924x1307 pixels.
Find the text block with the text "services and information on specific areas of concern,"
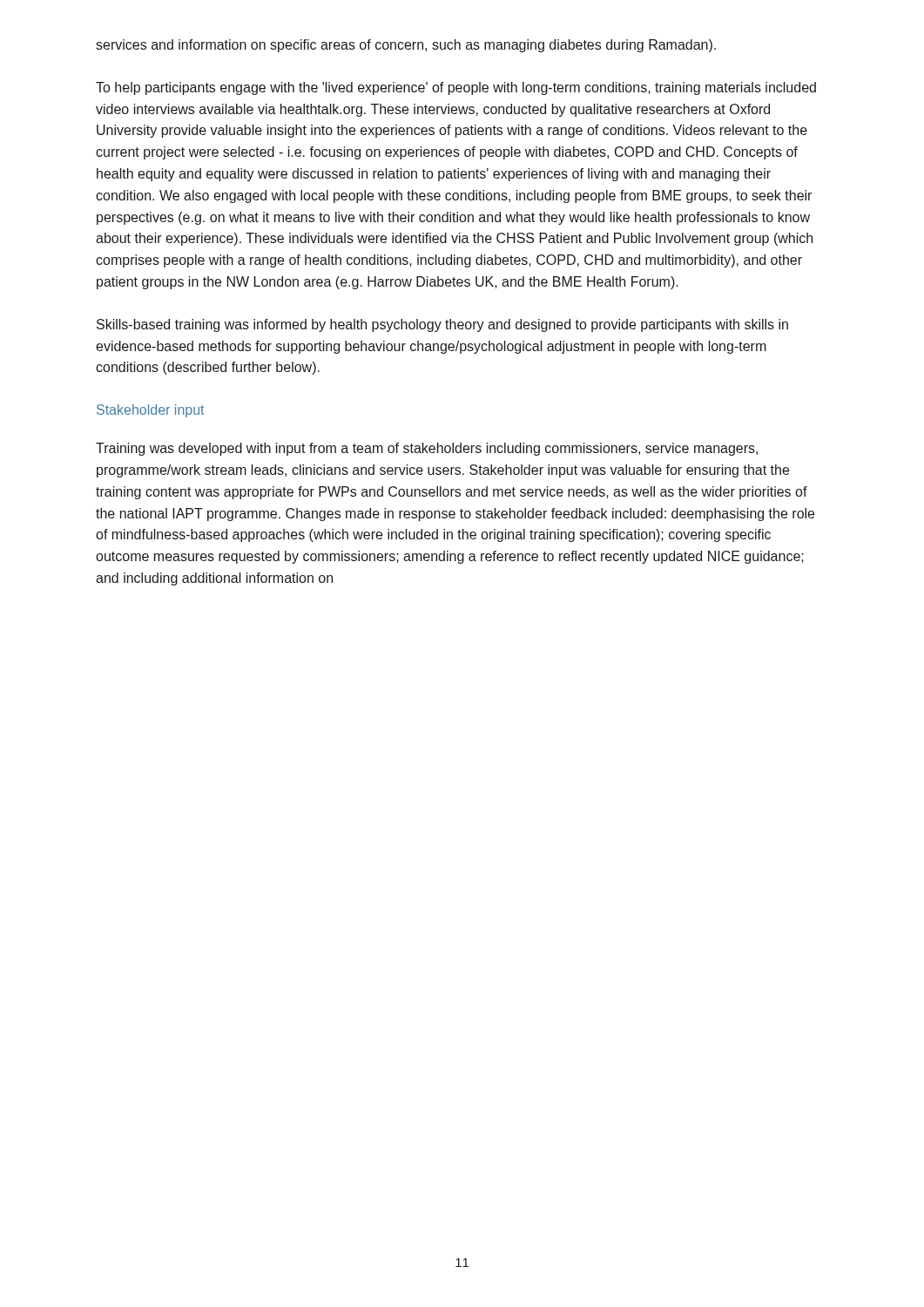(406, 45)
